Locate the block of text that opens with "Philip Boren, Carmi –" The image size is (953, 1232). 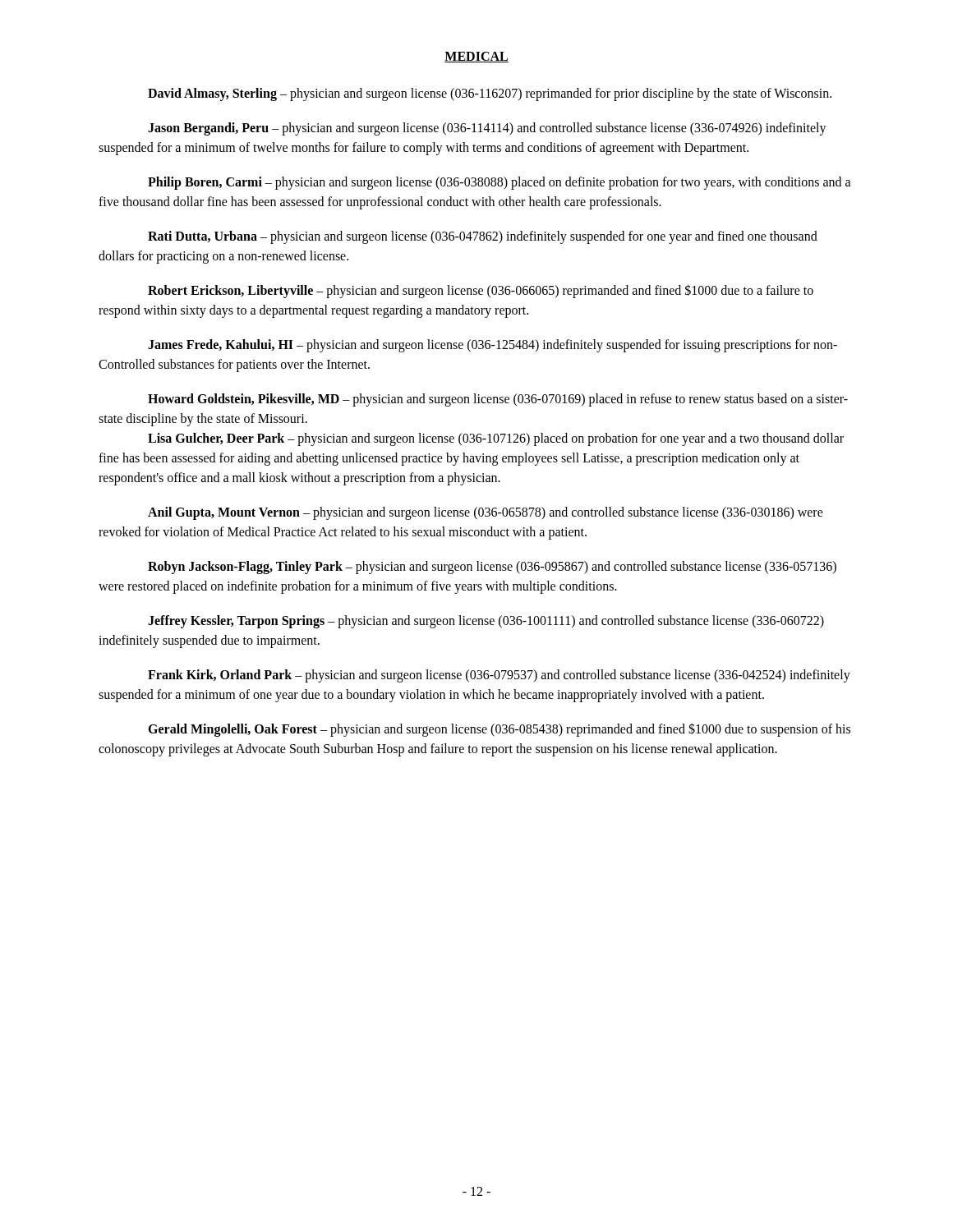coord(476,192)
